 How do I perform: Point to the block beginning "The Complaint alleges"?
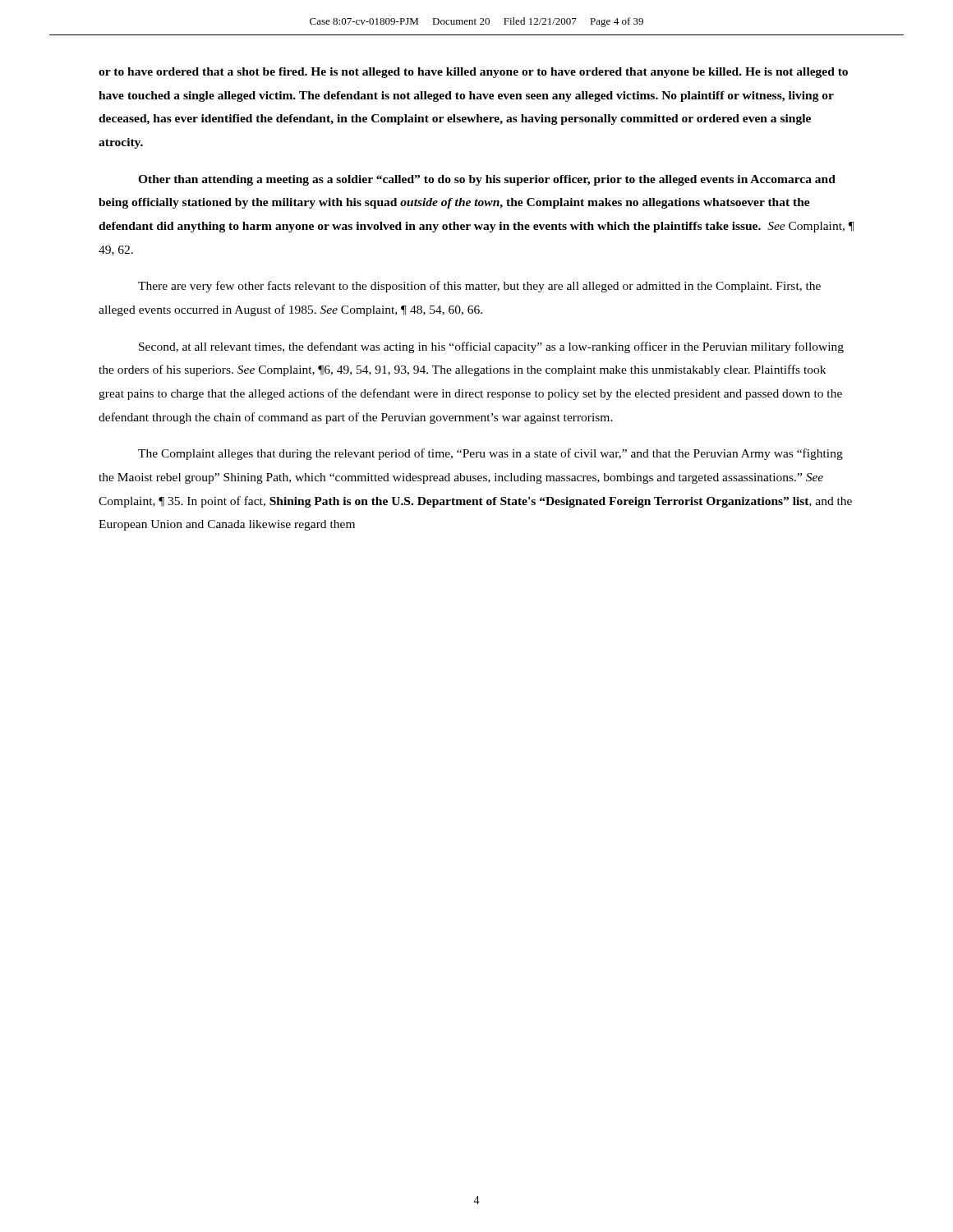click(476, 489)
